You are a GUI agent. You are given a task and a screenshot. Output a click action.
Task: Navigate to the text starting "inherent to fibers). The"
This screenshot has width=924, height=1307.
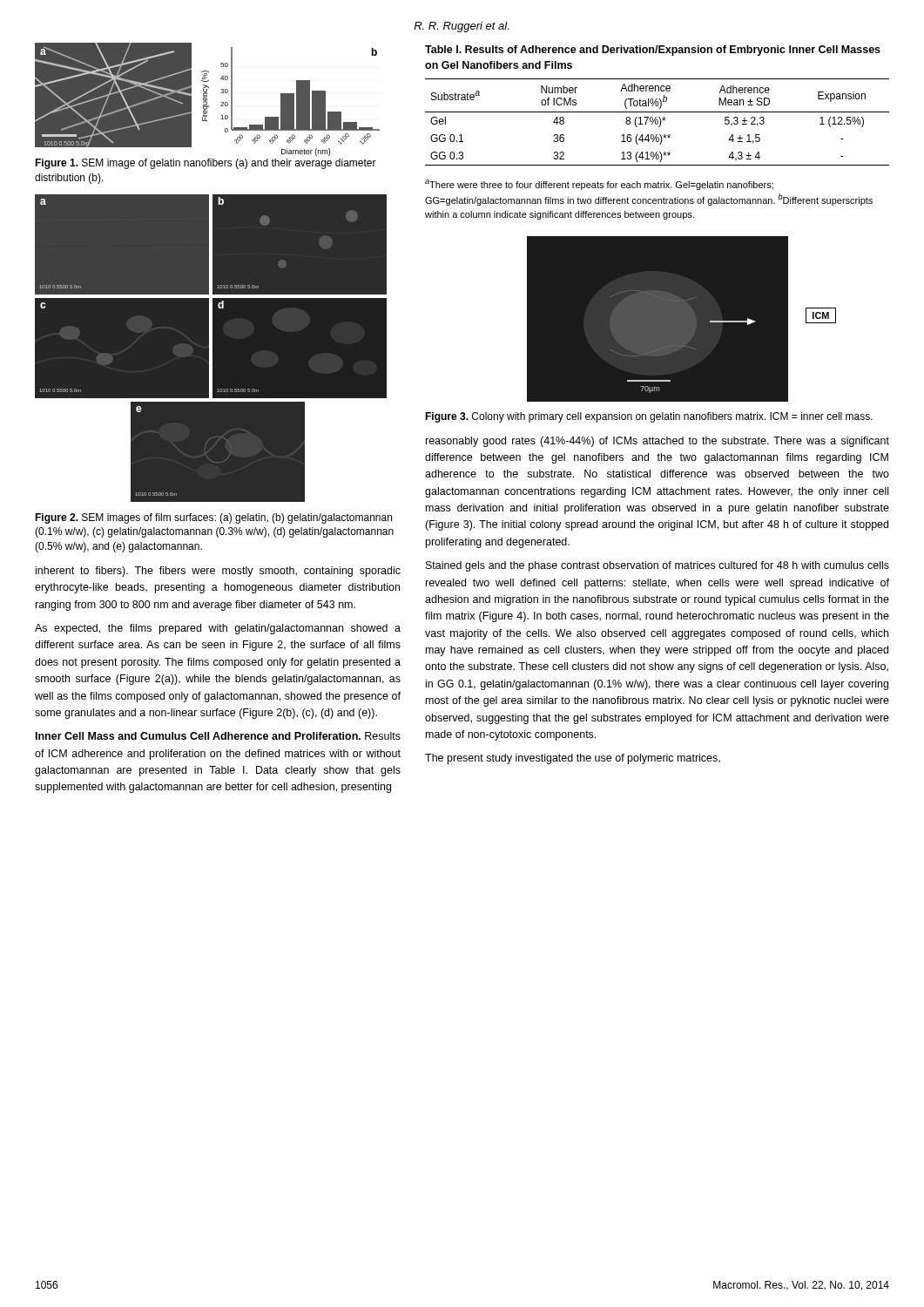click(x=218, y=588)
